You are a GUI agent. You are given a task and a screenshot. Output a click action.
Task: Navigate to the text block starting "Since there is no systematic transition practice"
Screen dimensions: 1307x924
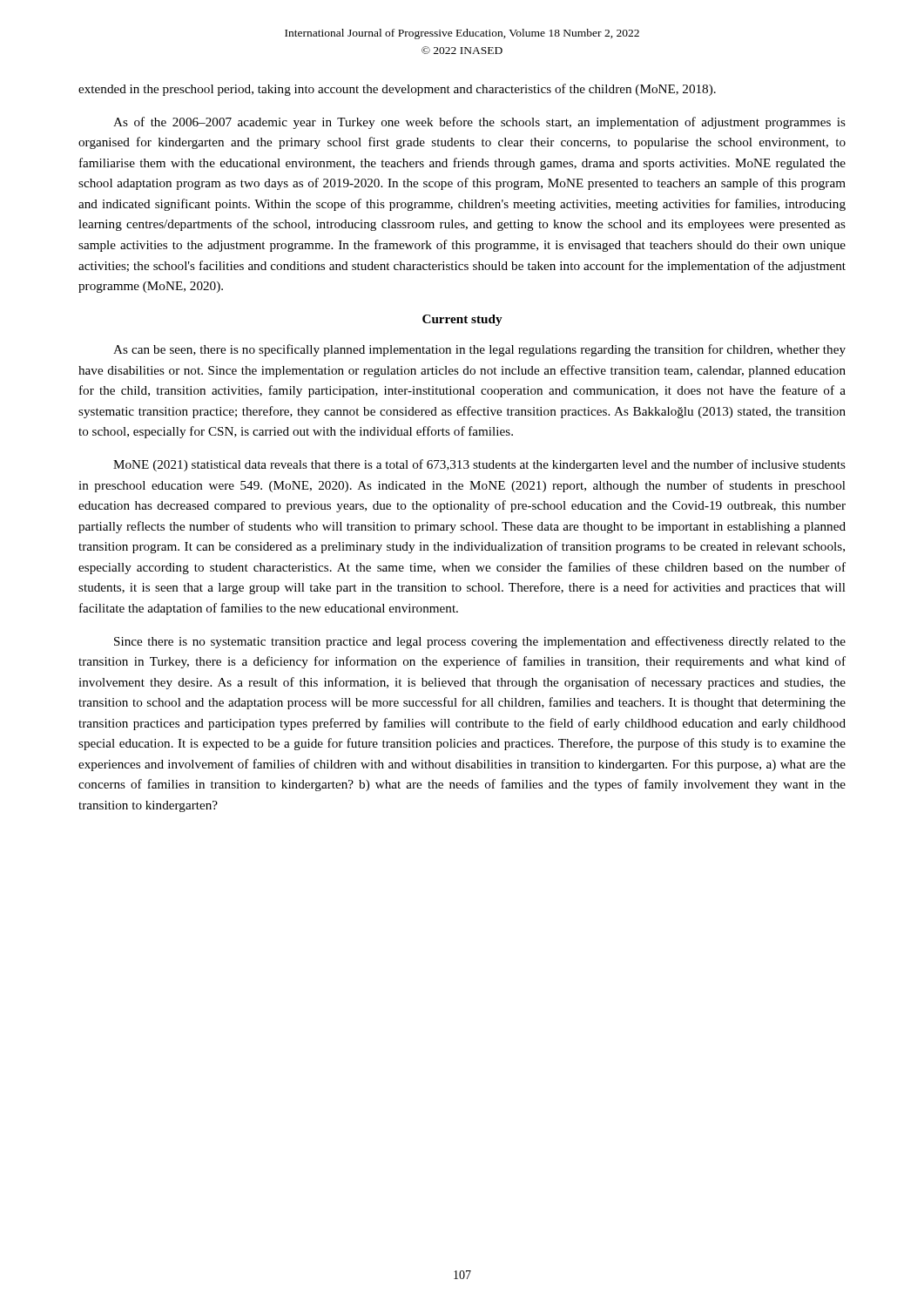(462, 723)
